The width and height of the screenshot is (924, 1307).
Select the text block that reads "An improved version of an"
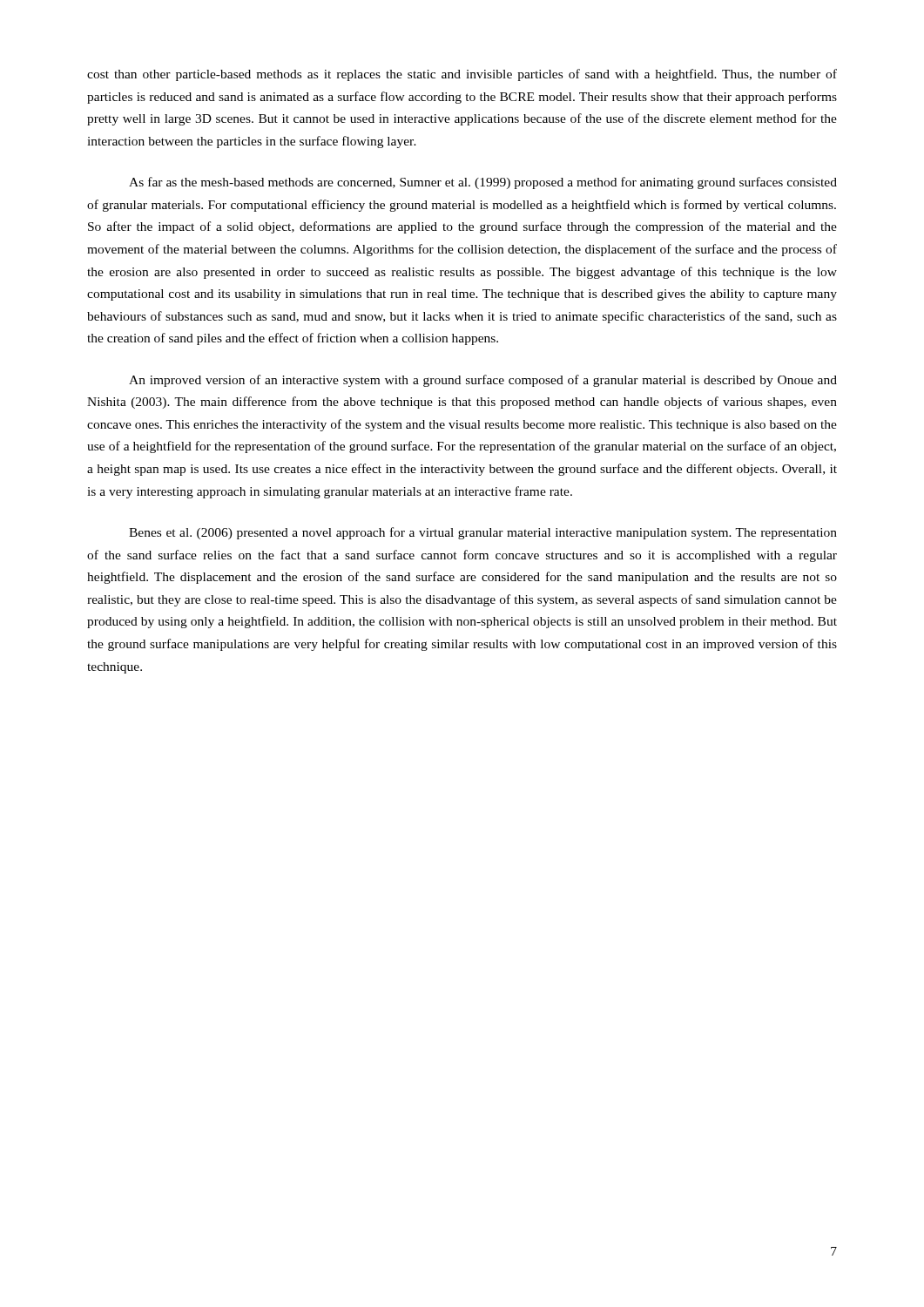(x=462, y=435)
